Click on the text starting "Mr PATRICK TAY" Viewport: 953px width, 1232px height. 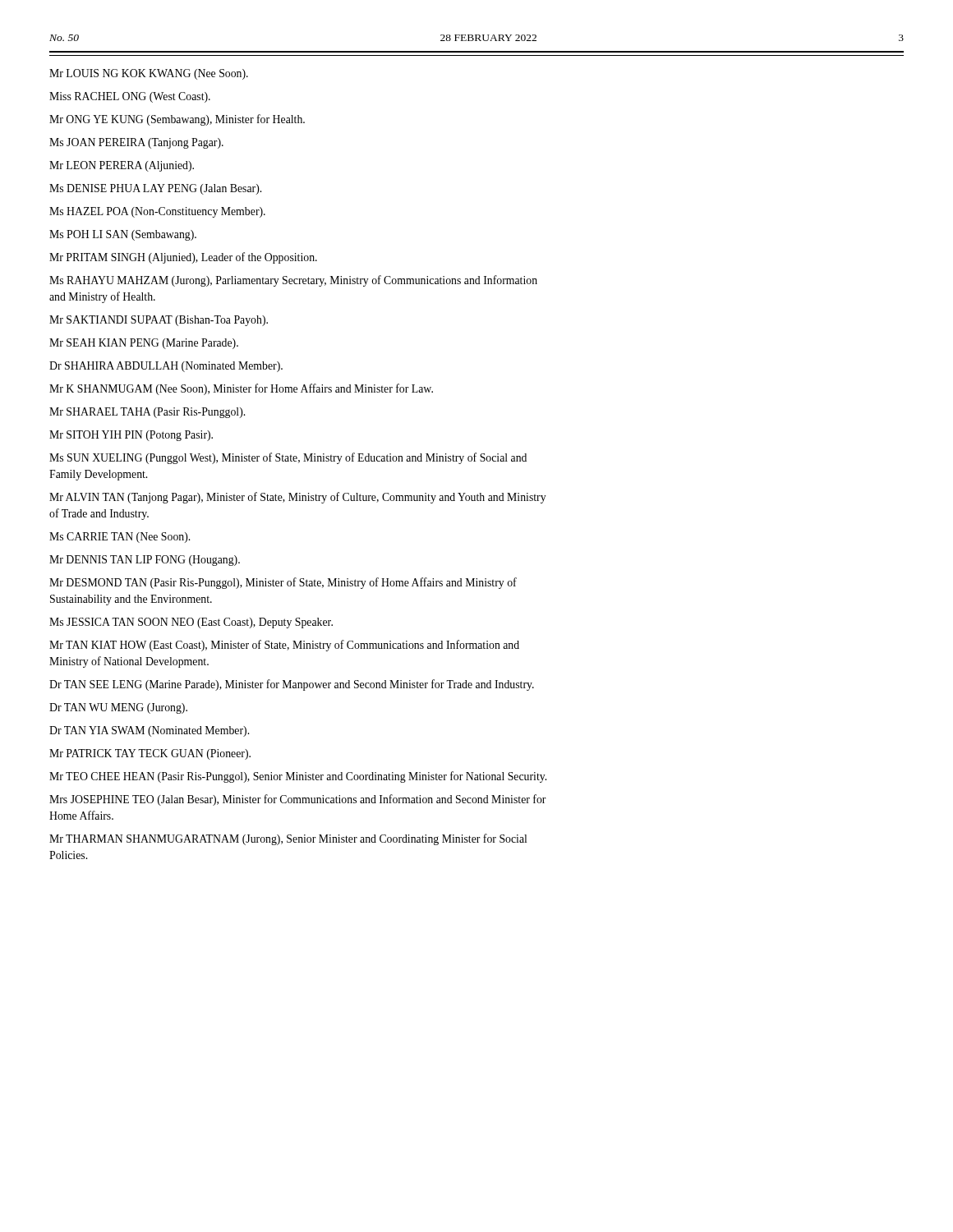coord(150,754)
